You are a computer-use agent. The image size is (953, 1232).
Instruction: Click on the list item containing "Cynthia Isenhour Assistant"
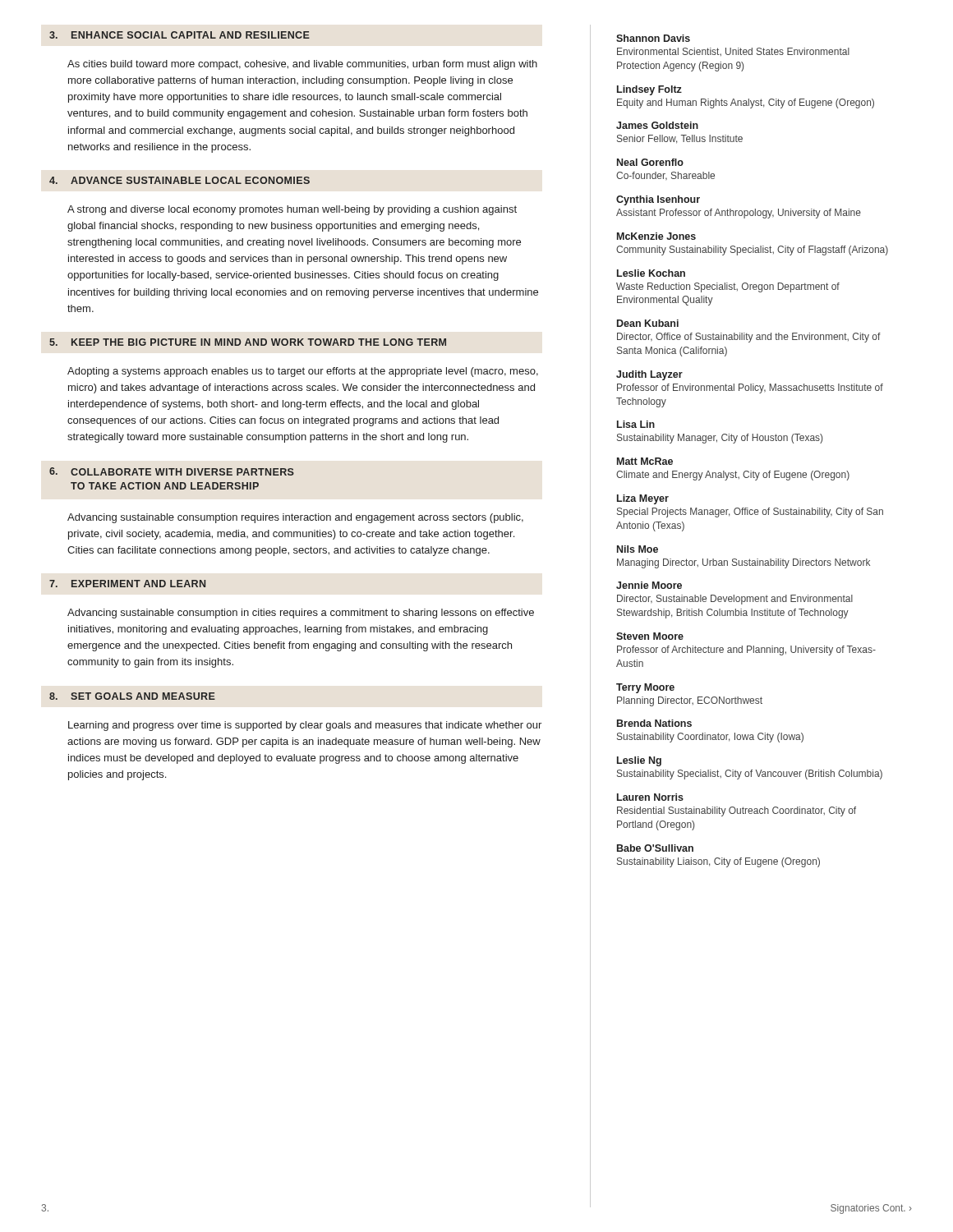click(x=756, y=206)
